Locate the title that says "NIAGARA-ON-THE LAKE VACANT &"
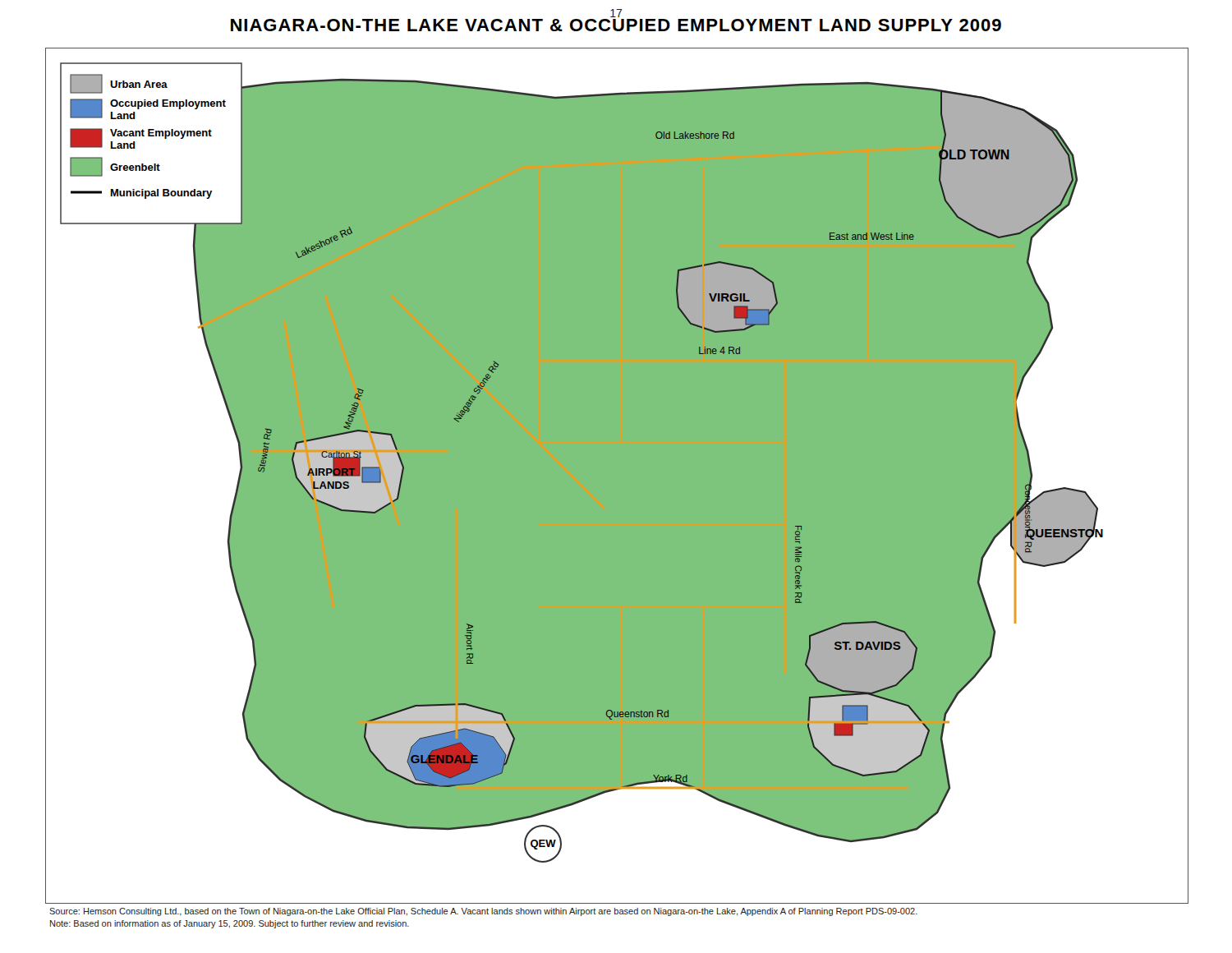This screenshot has height=953, width=1232. point(616,25)
